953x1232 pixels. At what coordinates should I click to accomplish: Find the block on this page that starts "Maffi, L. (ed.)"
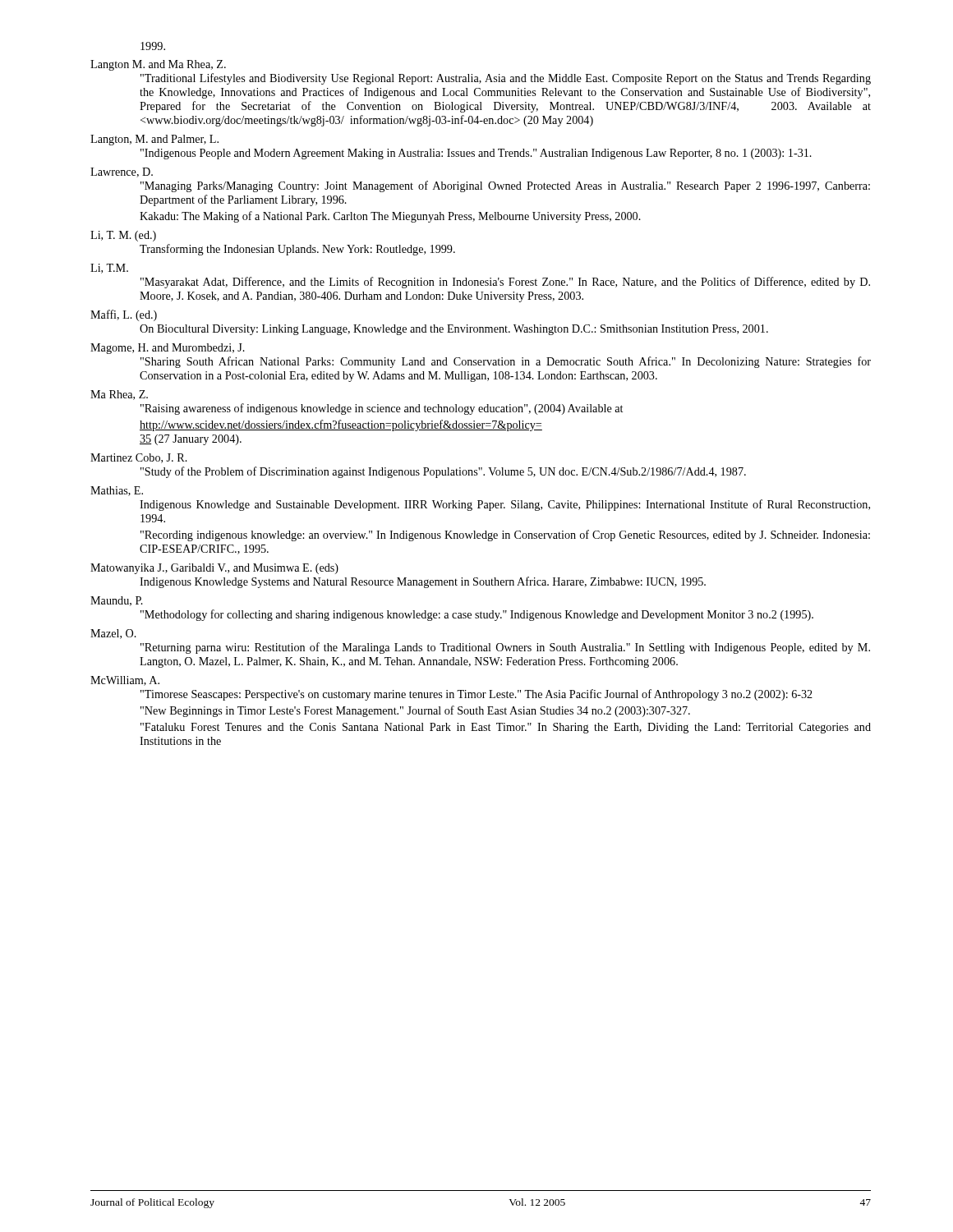pos(481,322)
